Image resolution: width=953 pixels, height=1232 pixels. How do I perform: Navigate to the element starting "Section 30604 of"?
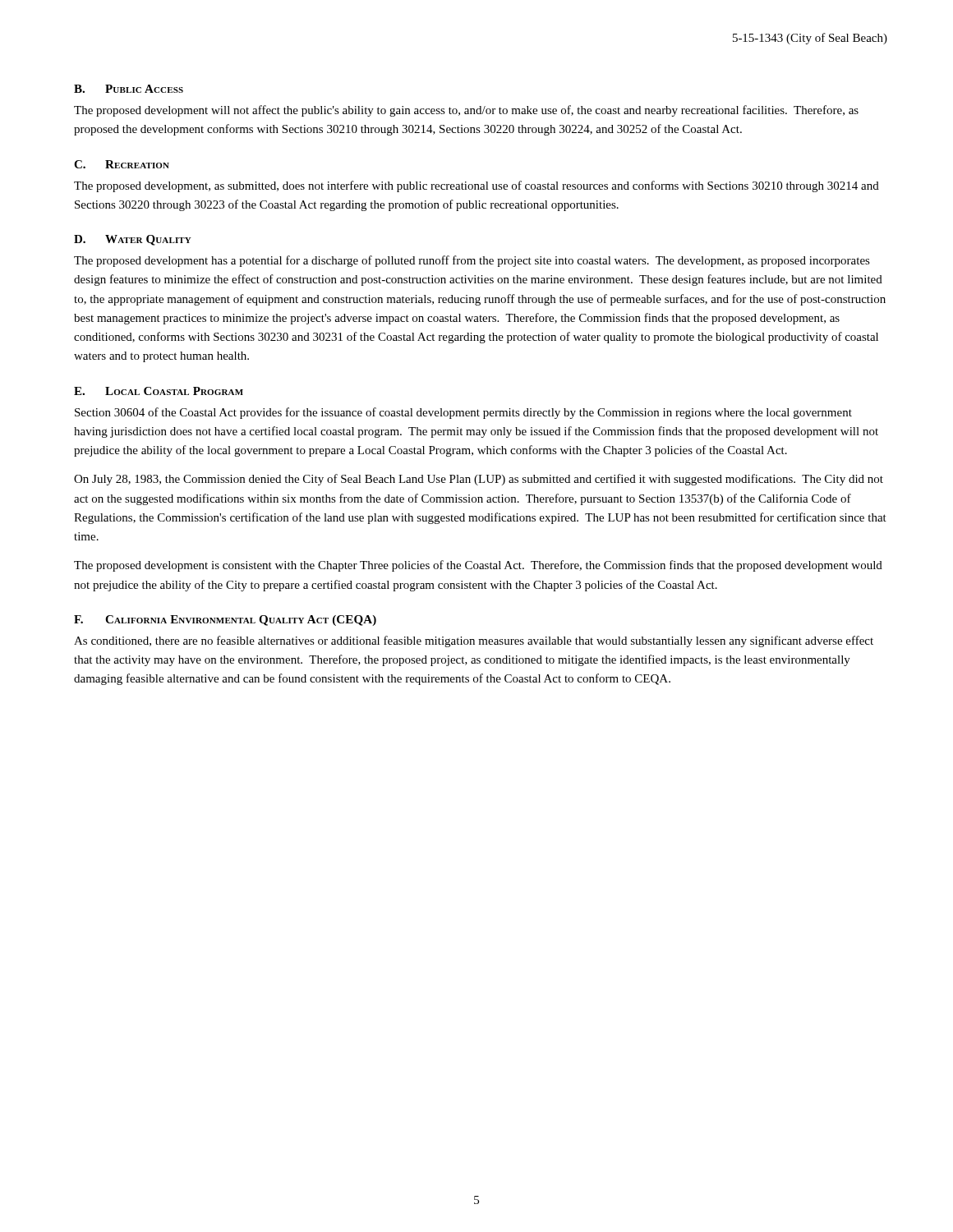coord(476,431)
